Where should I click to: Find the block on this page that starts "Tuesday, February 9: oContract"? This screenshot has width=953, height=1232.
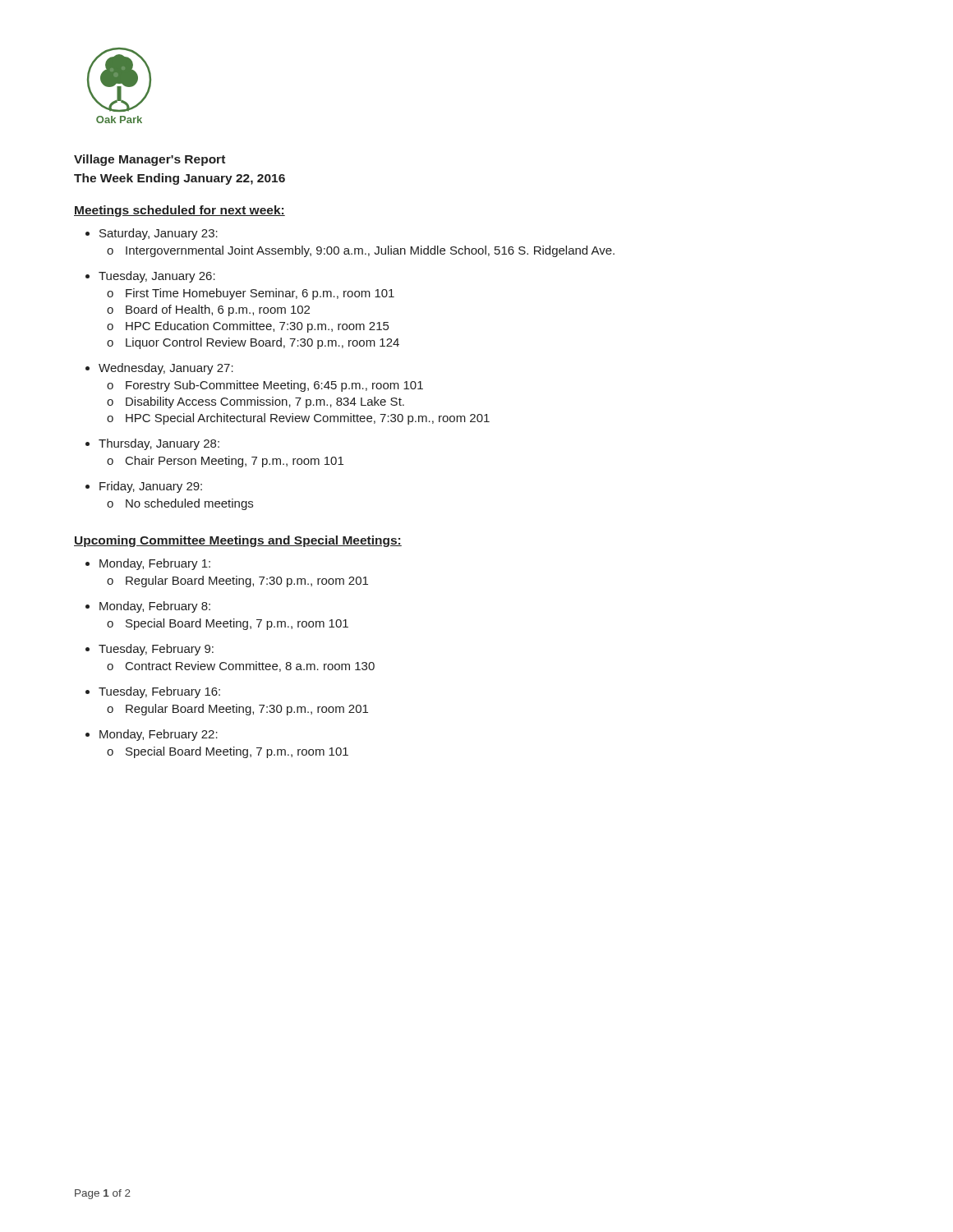click(x=156, y=650)
